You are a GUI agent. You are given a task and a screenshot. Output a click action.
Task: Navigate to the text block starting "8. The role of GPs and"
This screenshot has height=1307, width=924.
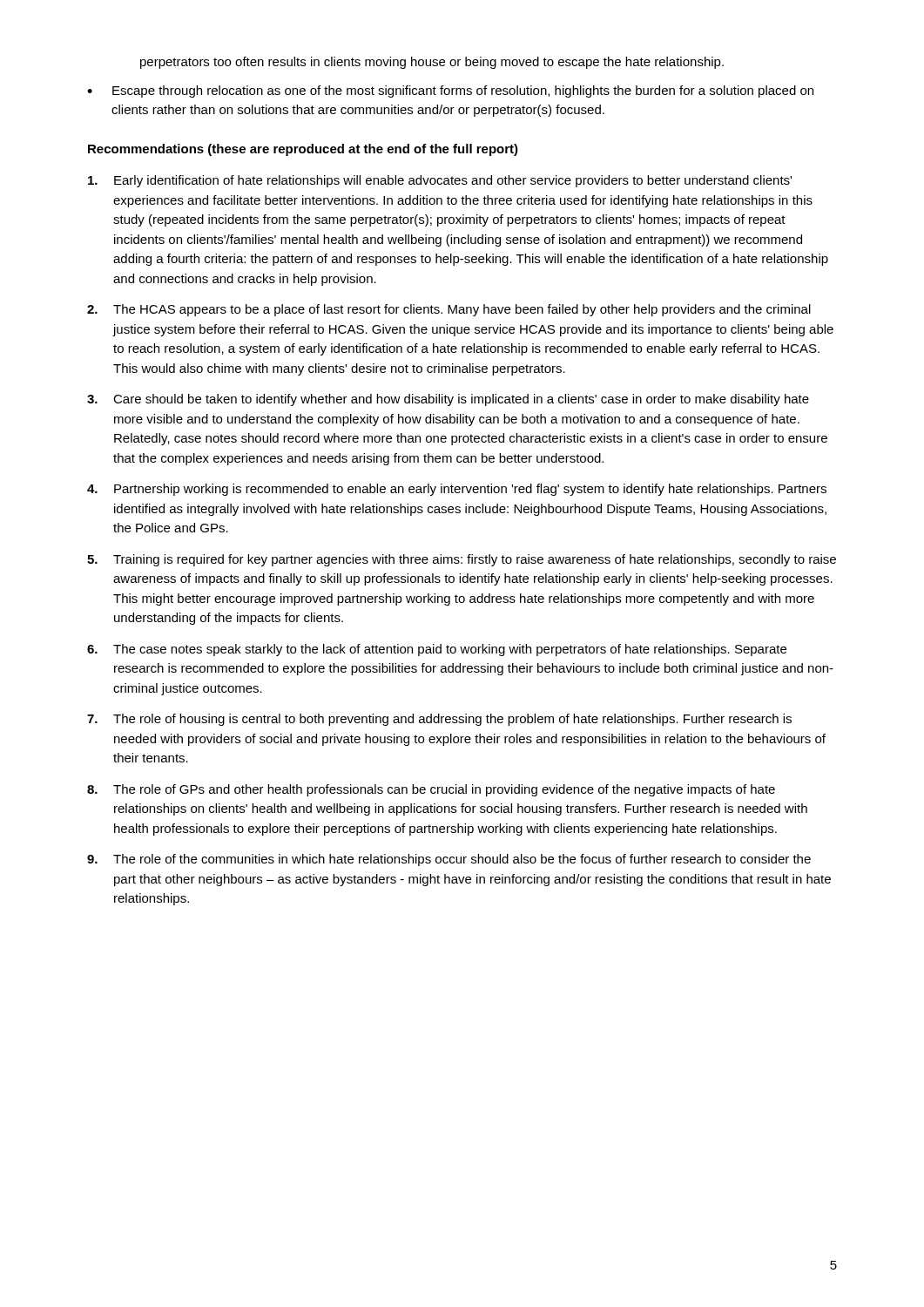click(x=462, y=809)
